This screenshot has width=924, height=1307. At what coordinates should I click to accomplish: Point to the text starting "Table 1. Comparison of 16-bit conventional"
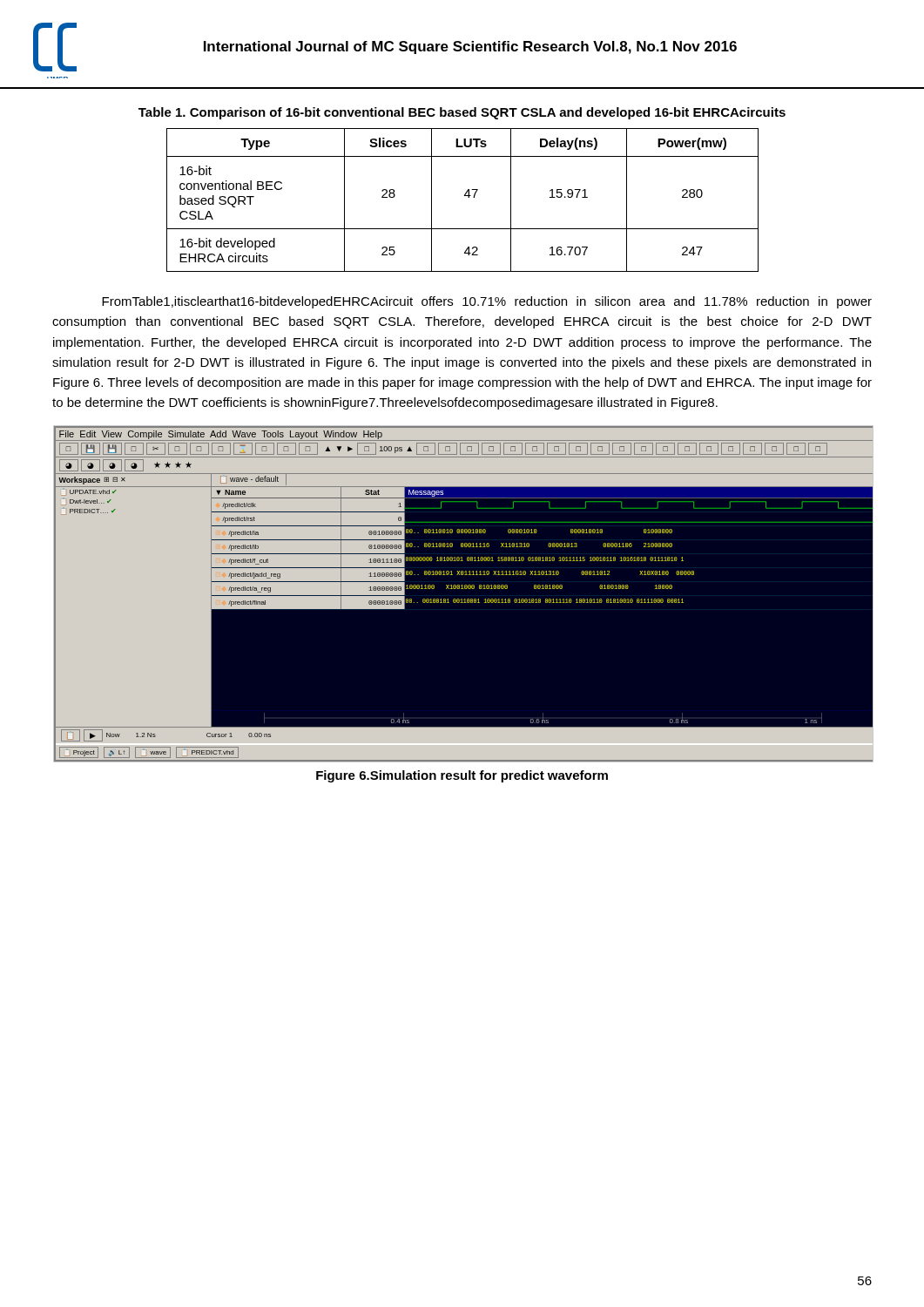tap(462, 112)
